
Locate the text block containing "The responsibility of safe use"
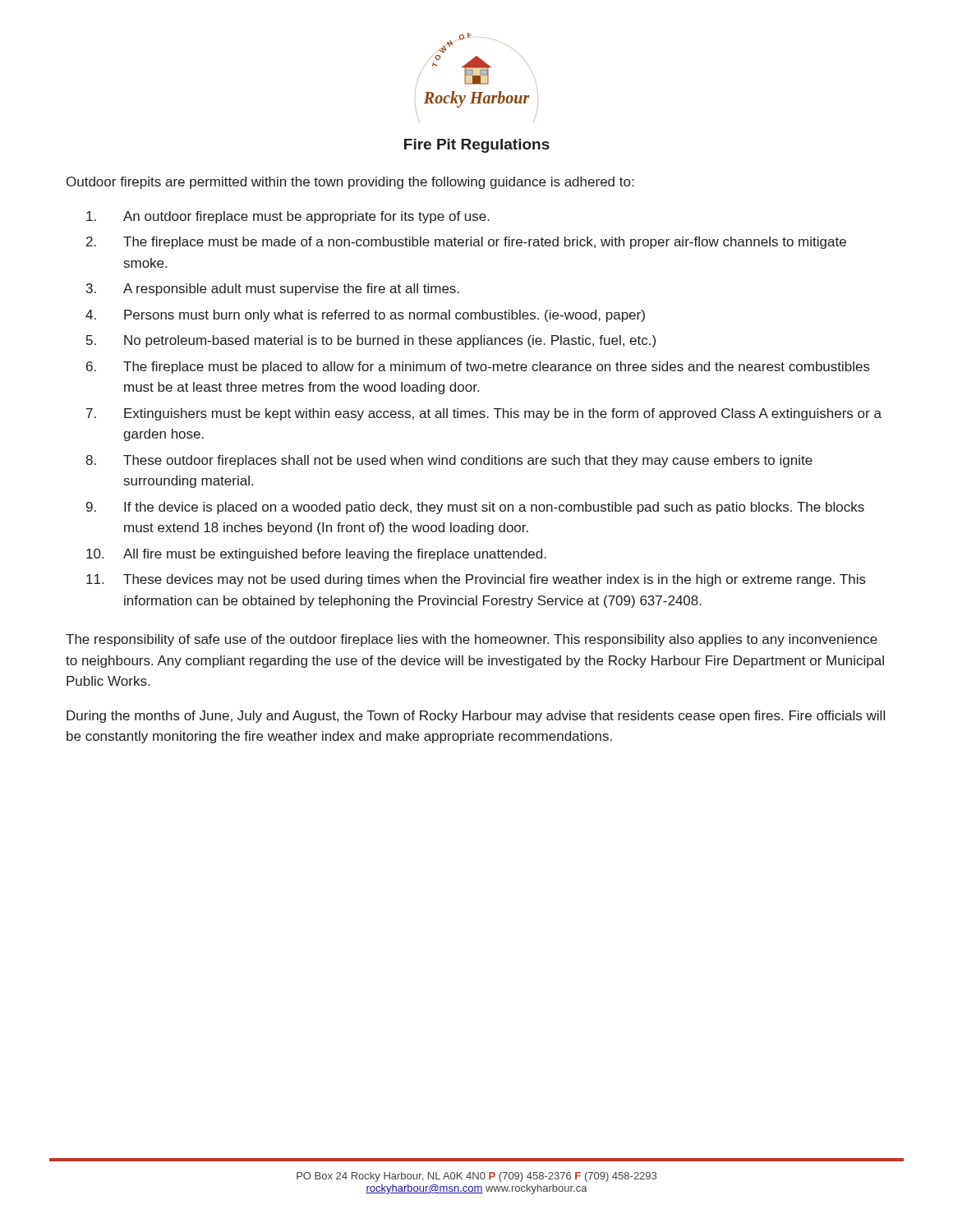coord(475,660)
